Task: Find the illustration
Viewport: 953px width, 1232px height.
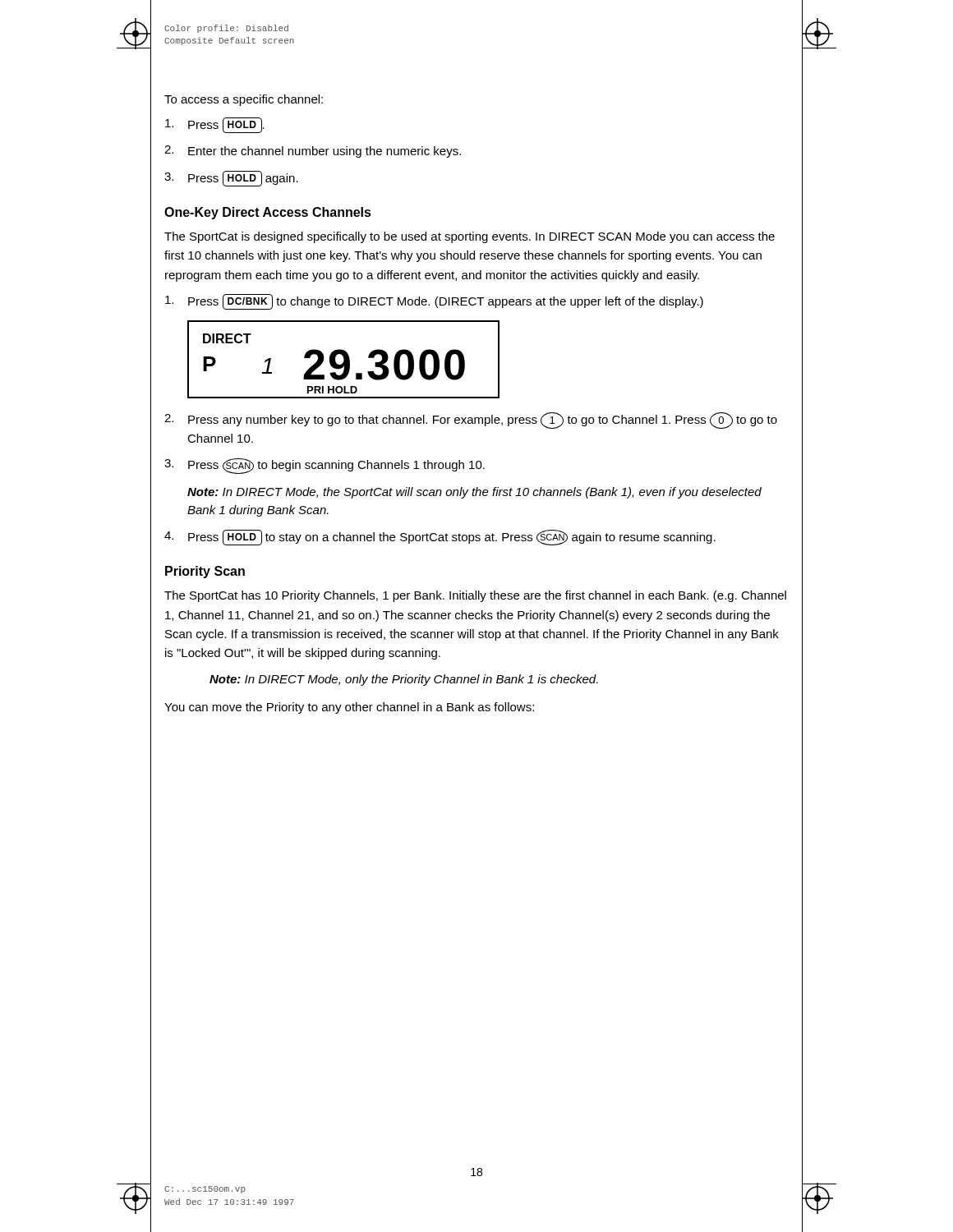Action: [x=488, y=361]
